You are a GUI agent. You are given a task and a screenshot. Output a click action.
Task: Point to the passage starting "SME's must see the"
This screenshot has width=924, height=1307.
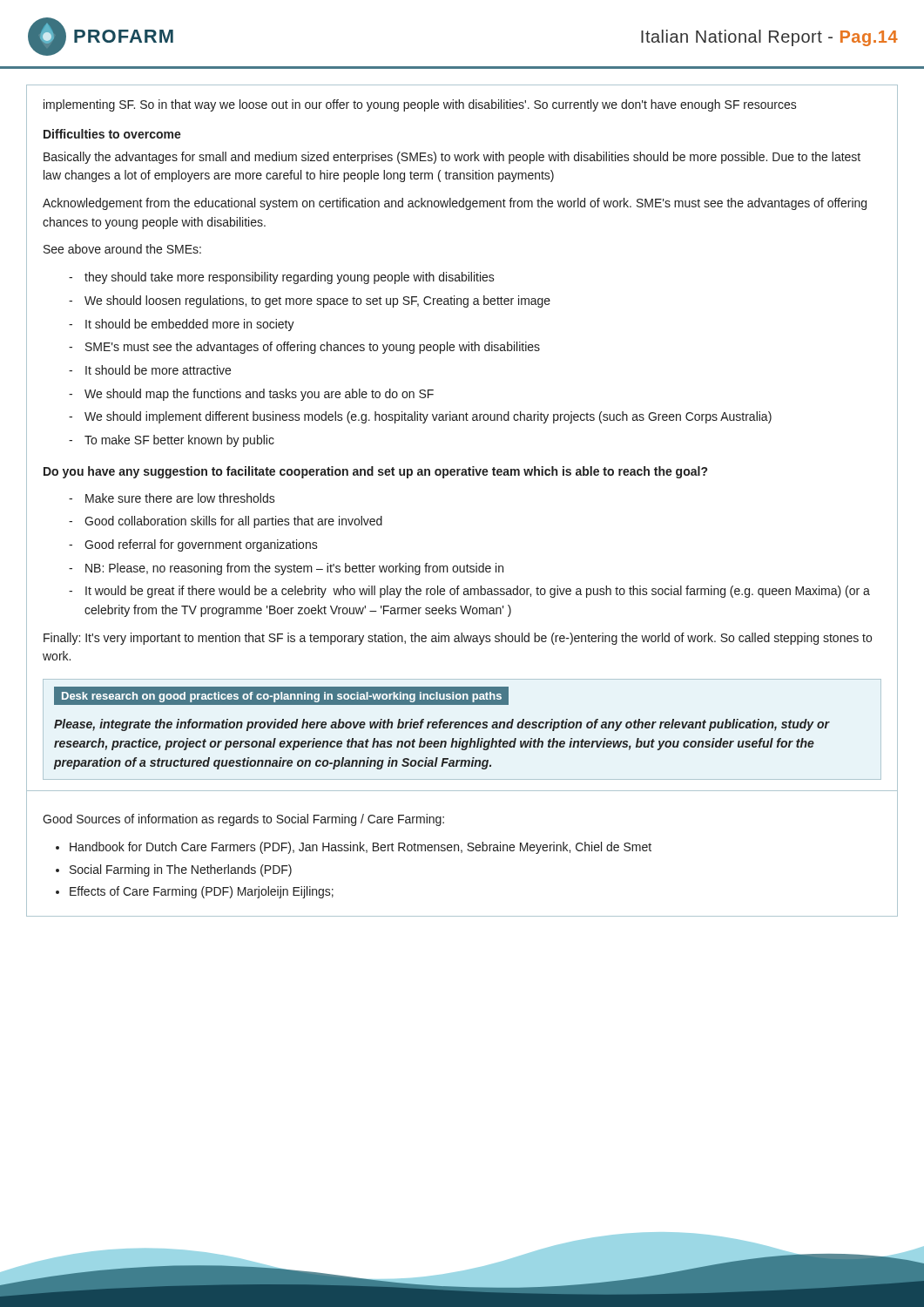[312, 347]
